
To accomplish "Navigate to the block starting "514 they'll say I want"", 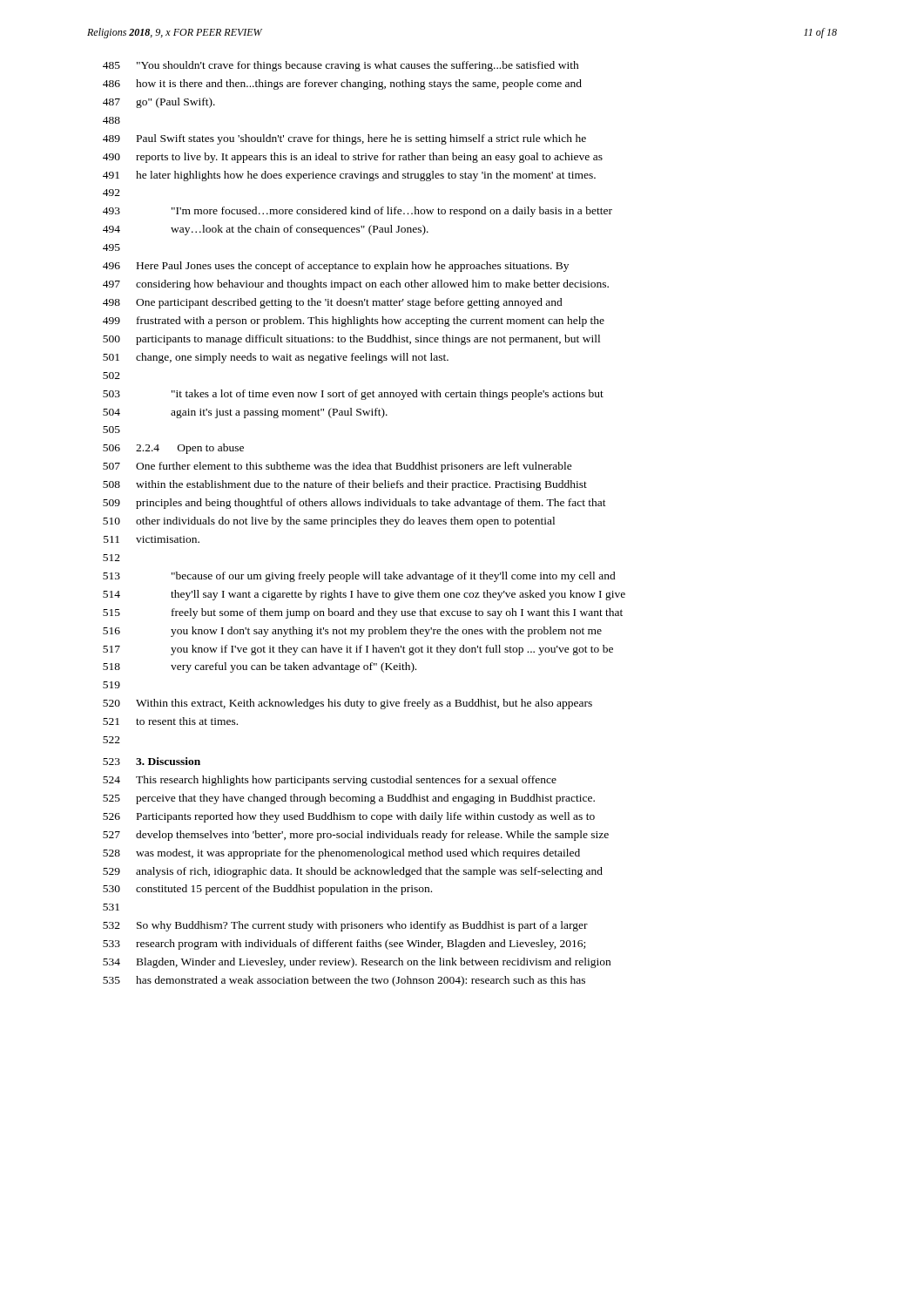I will coord(462,594).
